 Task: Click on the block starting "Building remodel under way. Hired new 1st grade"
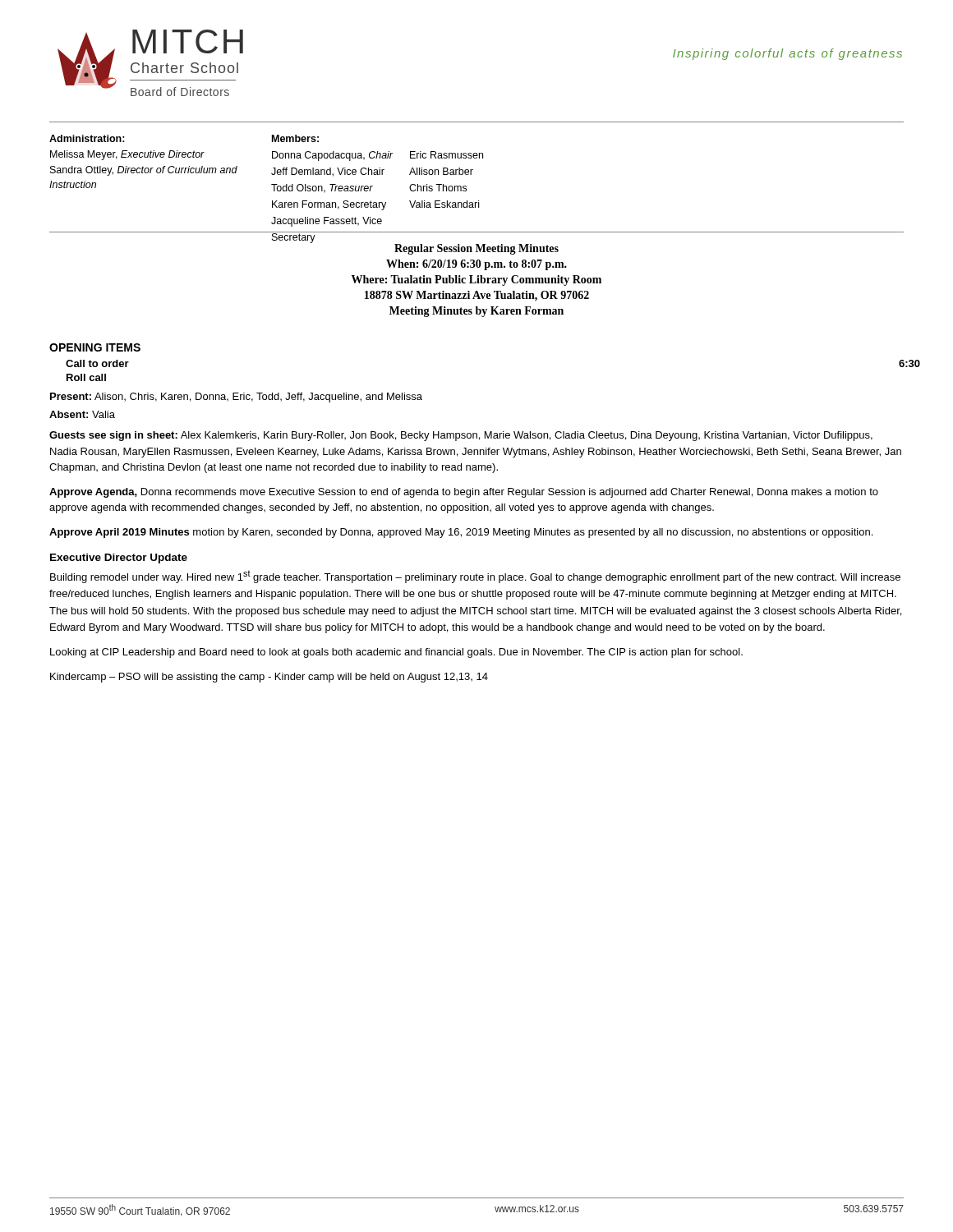click(476, 601)
